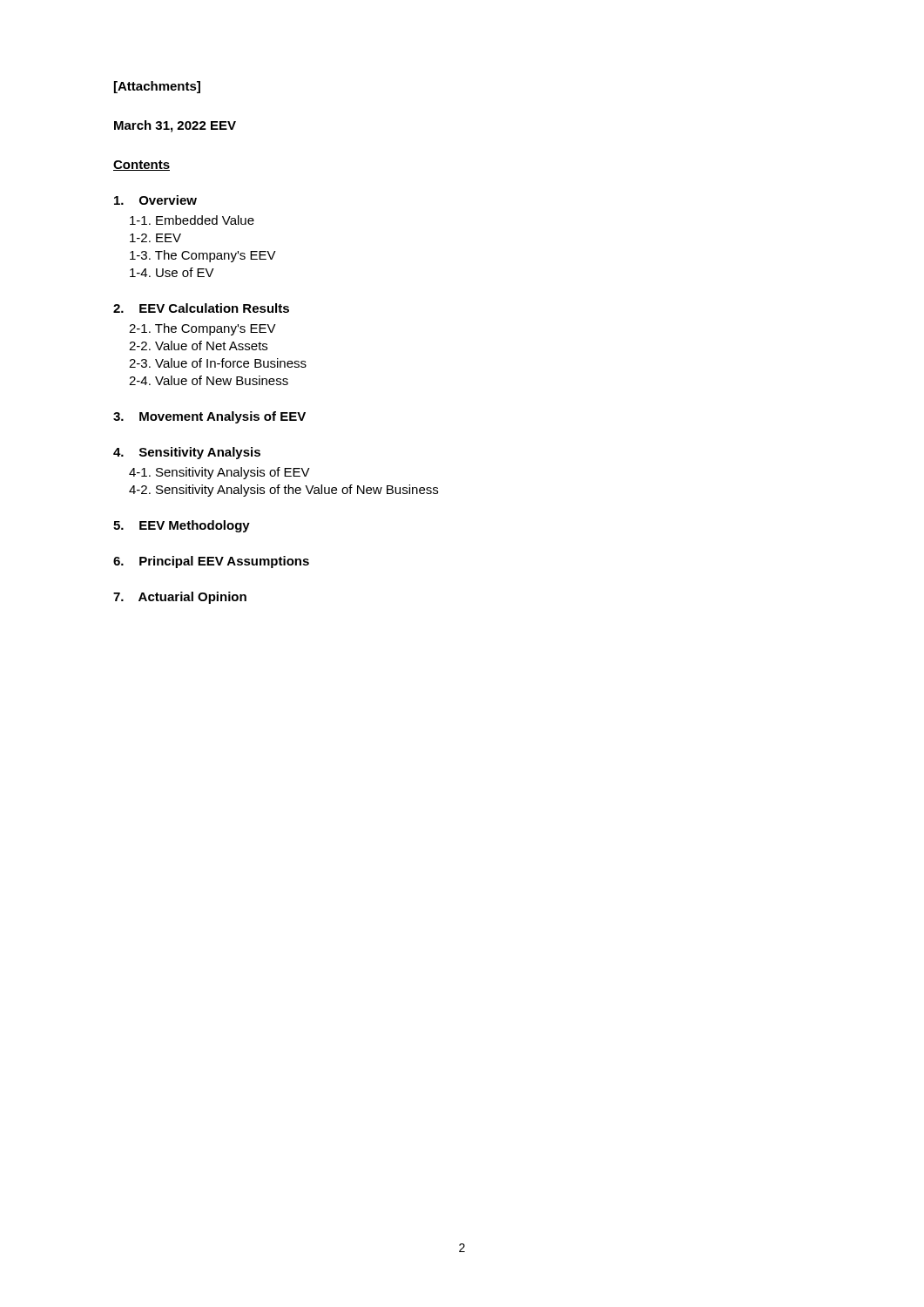This screenshot has width=924, height=1307.
Task: Navigate to the passage starting "6. Principal EEV Assumptions"
Action: pos(211,561)
